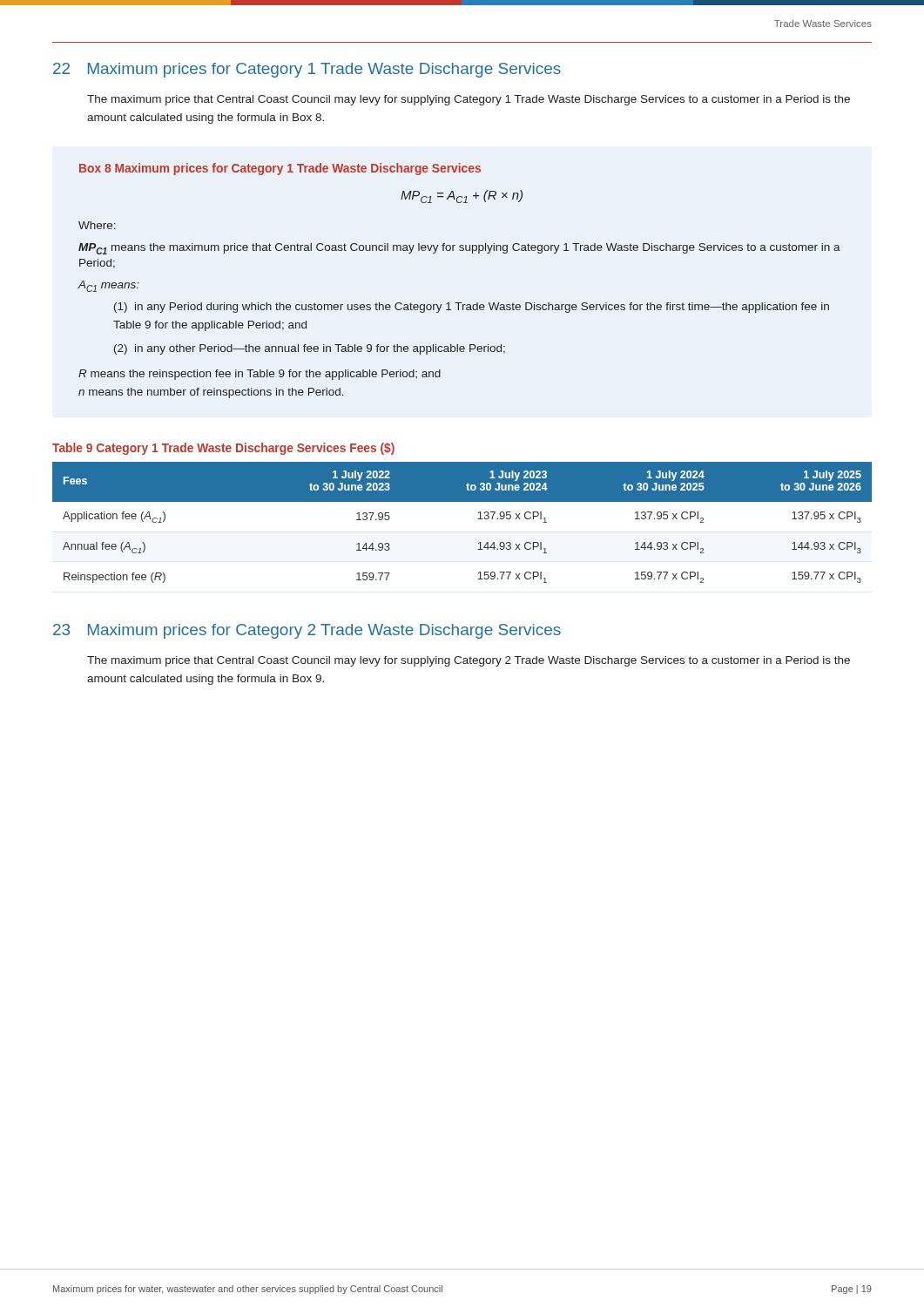Viewport: 924px width, 1307px height.
Task: Click on the list item containing "(2) in any other Period—the annual"
Action: coord(309,348)
